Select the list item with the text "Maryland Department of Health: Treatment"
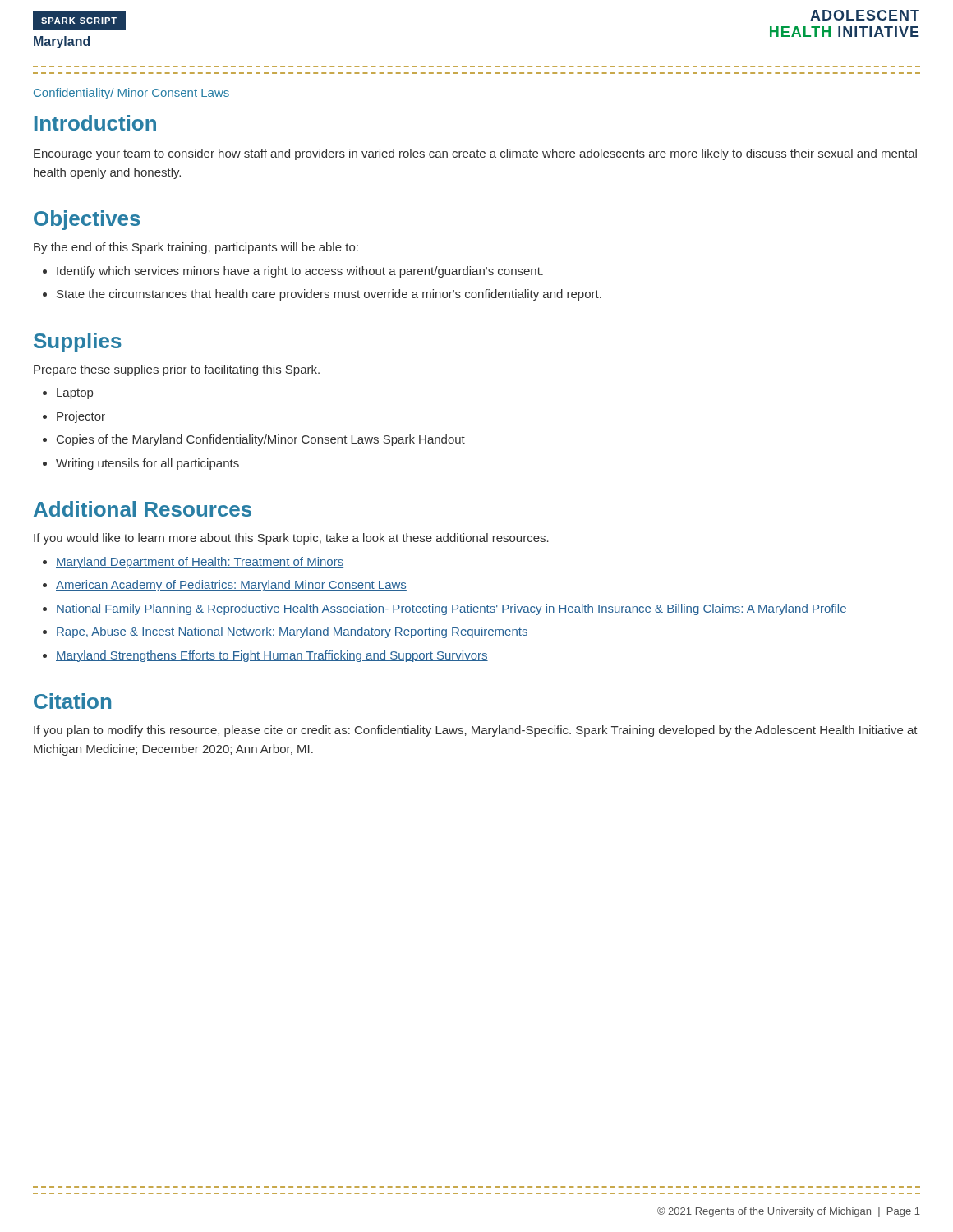Image resolution: width=953 pixels, height=1232 pixels. pos(200,561)
